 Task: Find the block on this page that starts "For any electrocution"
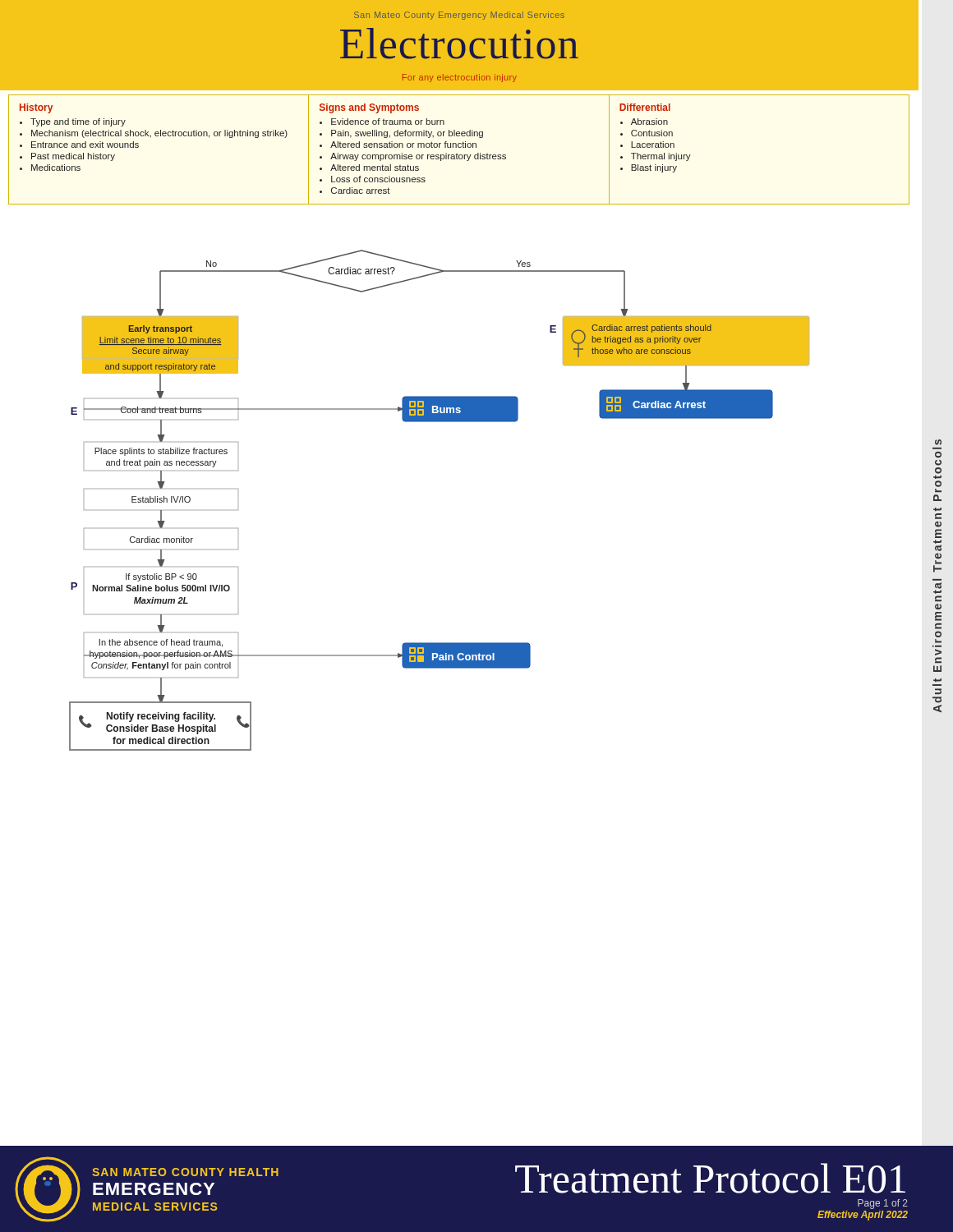(459, 77)
